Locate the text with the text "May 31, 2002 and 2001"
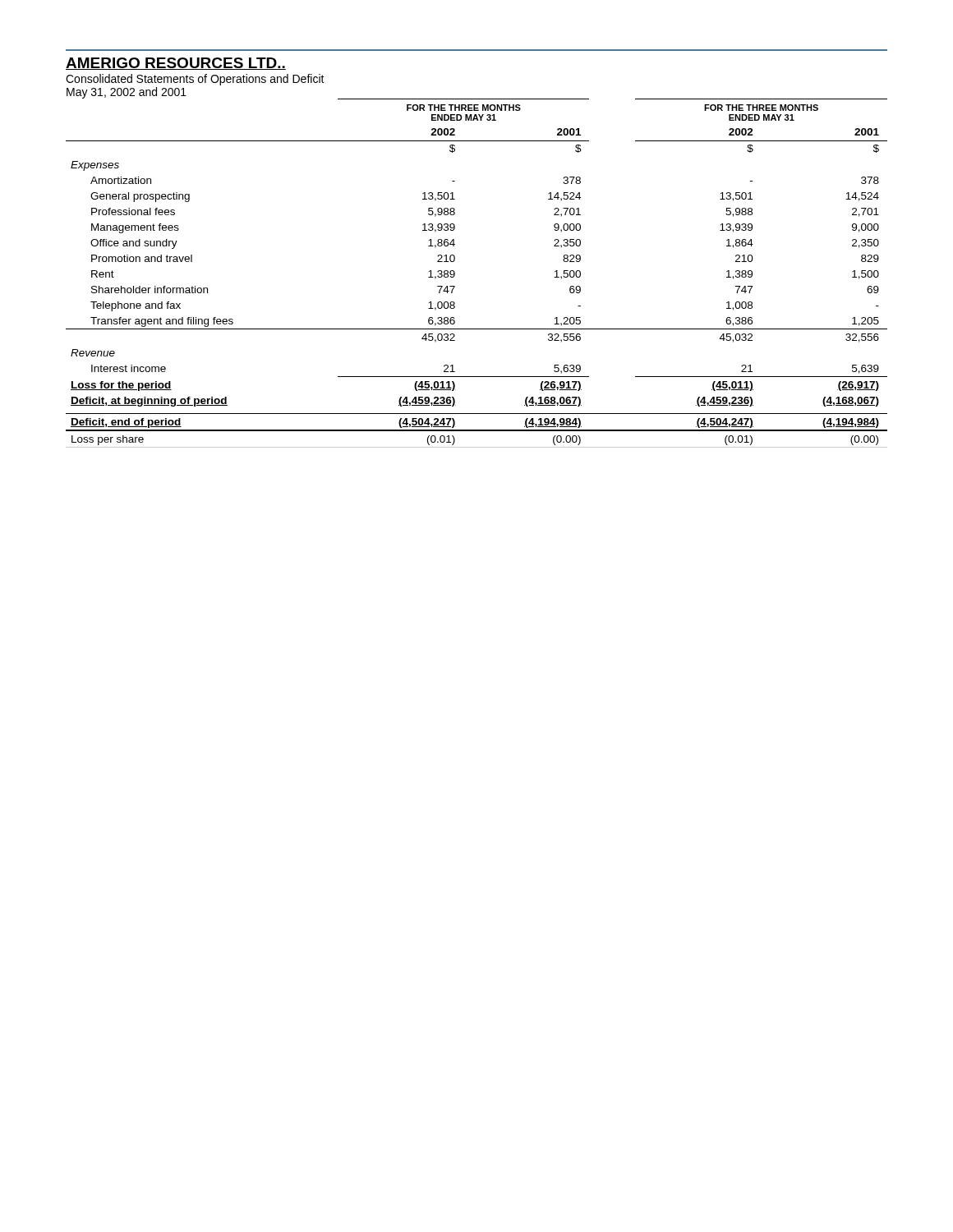The width and height of the screenshot is (953, 1232). [126, 92]
